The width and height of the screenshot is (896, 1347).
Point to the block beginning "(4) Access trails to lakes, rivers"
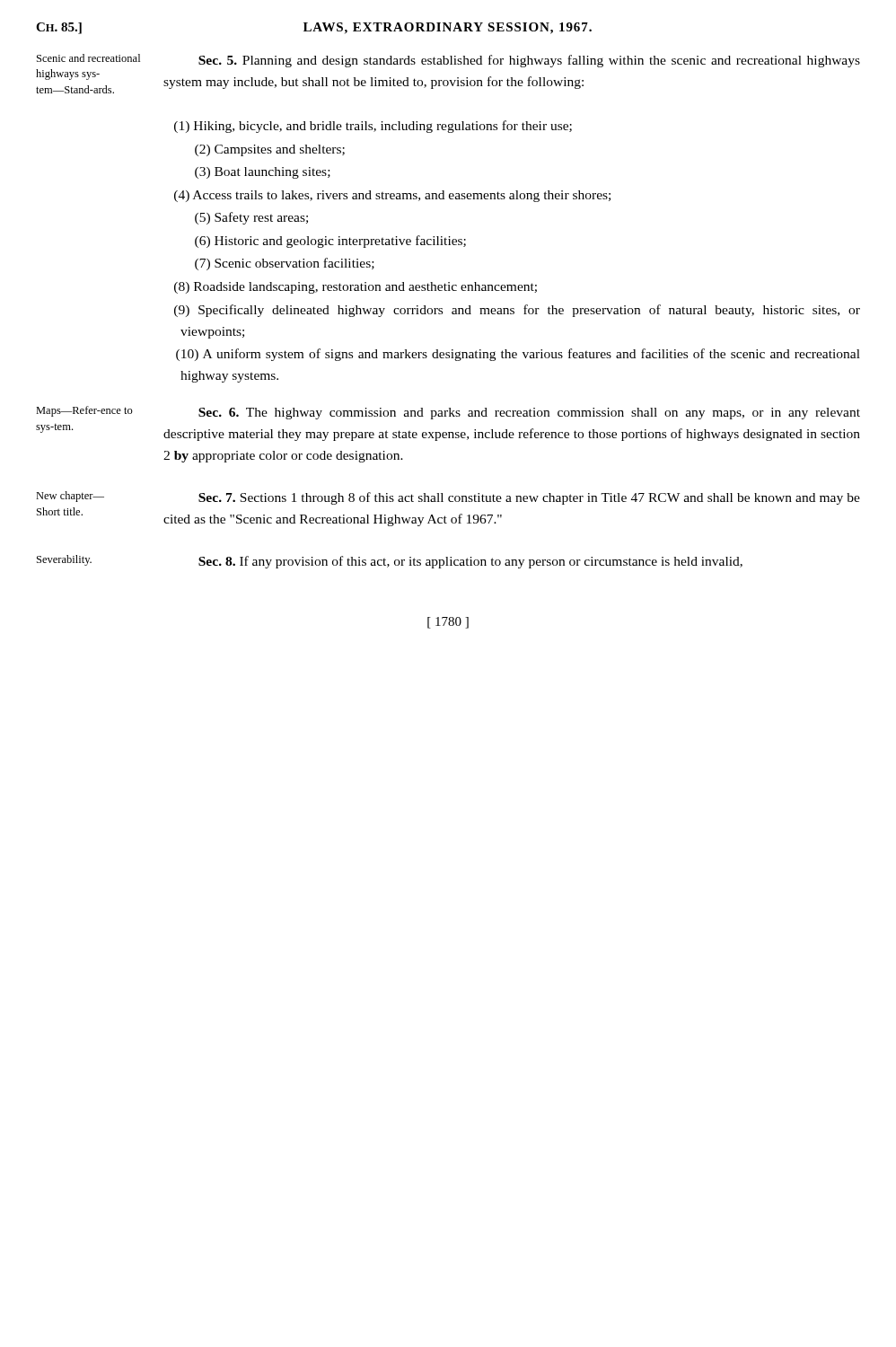(x=506, y=195)
